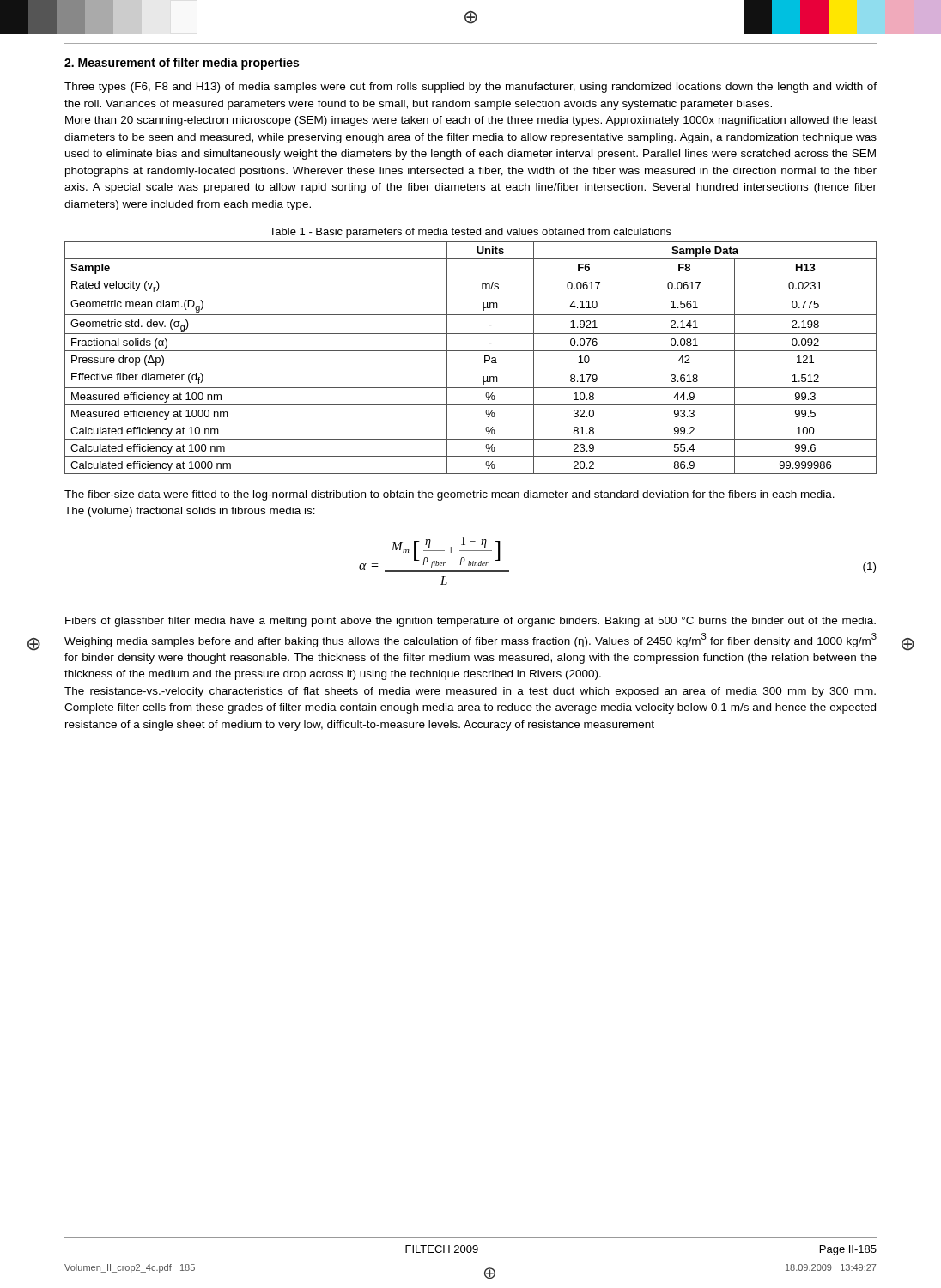Locate the table with the text "Effective fiber diameter (d"
This screenshot has height=1288, width=941.
(x=470, y=357)
